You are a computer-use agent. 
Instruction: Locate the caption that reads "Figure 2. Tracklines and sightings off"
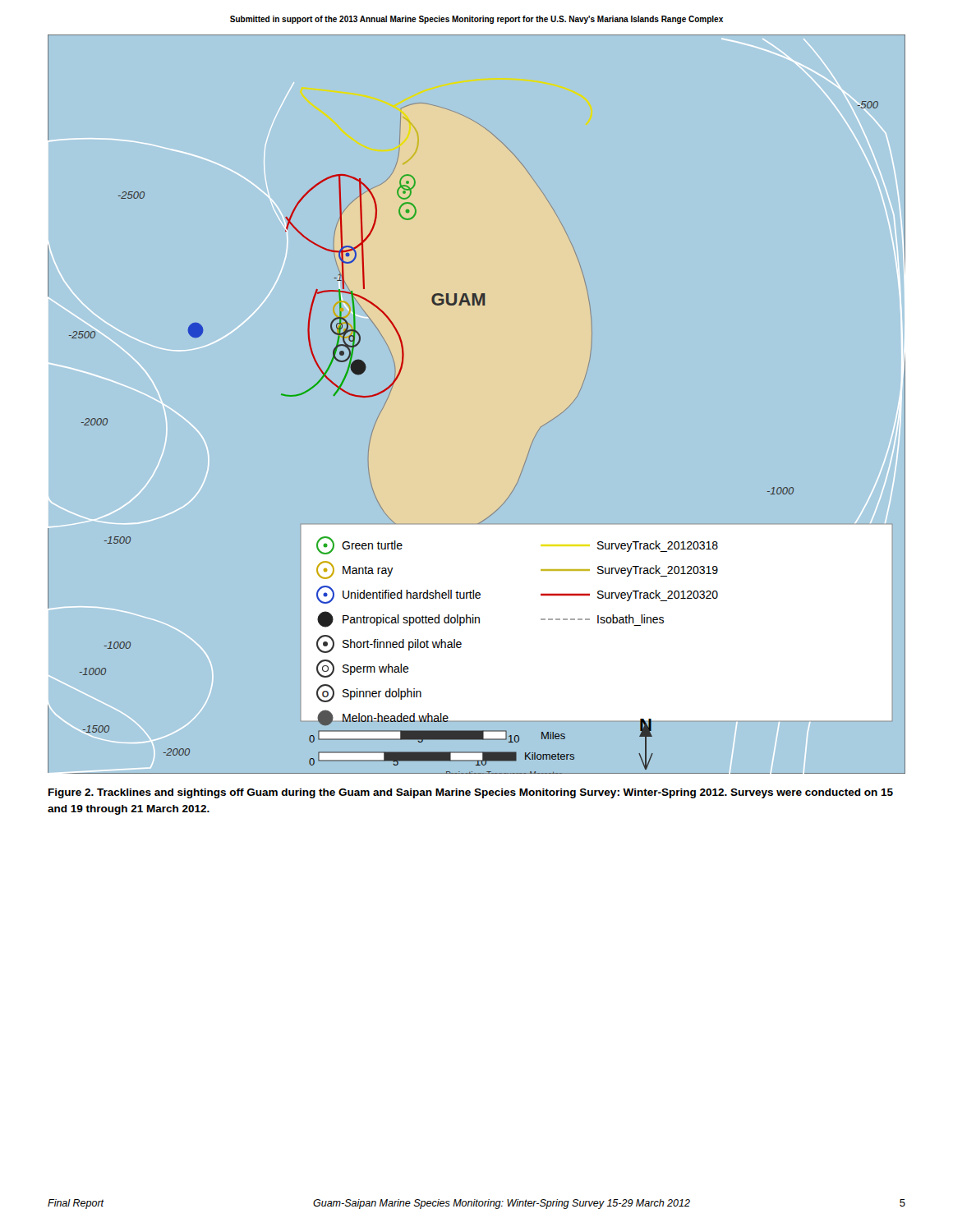coord(470,800)
